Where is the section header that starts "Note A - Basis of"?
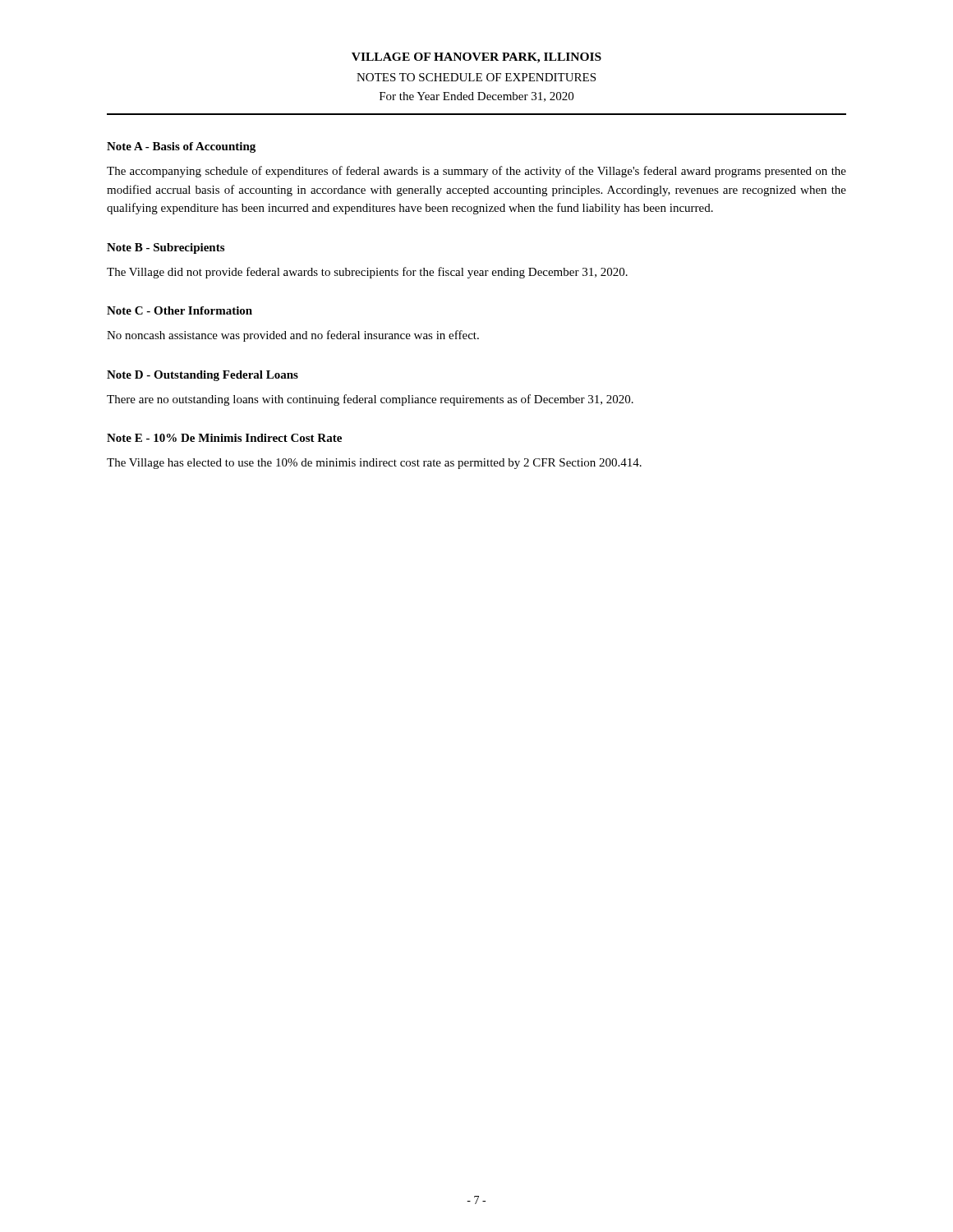 pos(181,146)
